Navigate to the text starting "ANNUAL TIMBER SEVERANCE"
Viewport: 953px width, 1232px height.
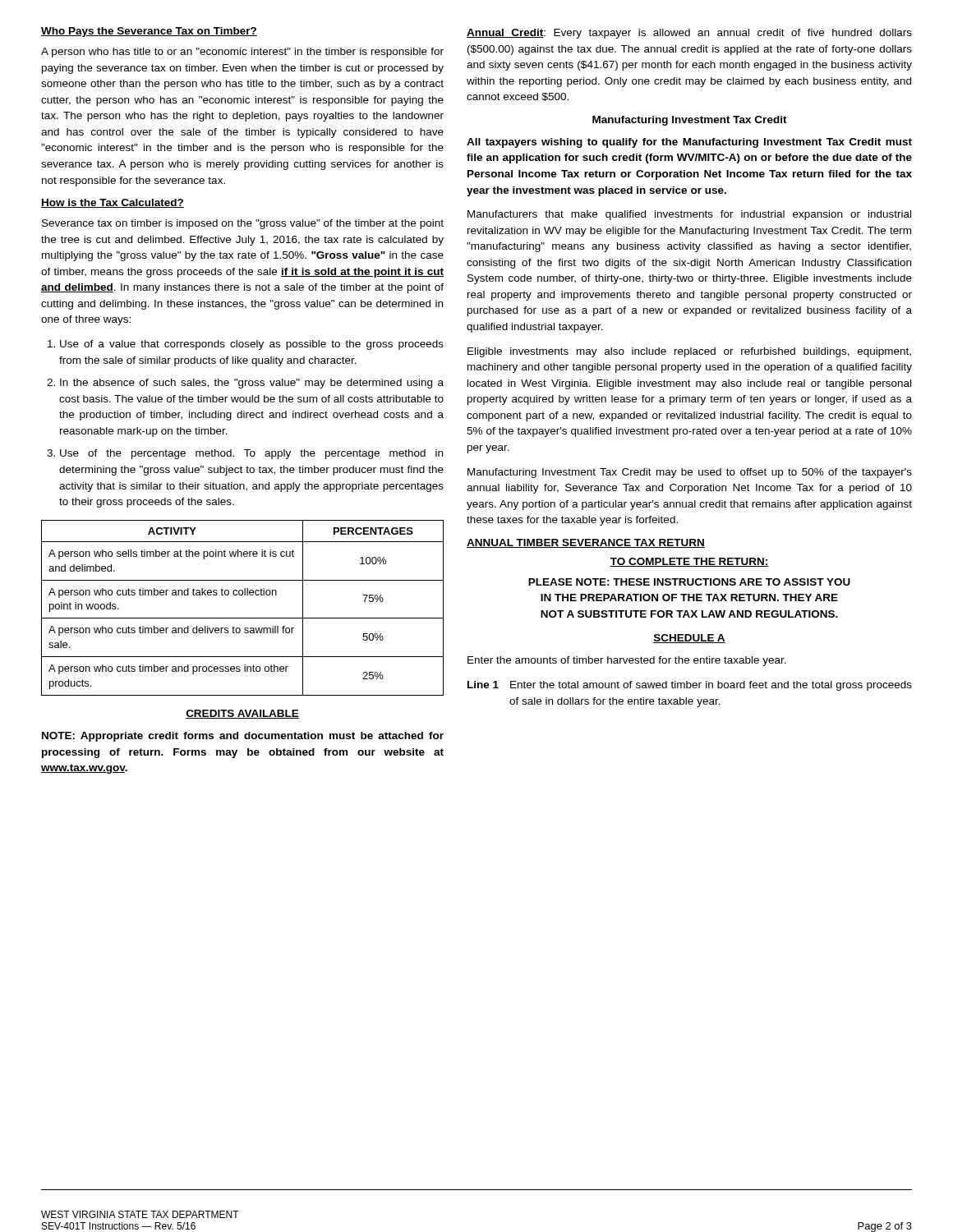(586, 542)
